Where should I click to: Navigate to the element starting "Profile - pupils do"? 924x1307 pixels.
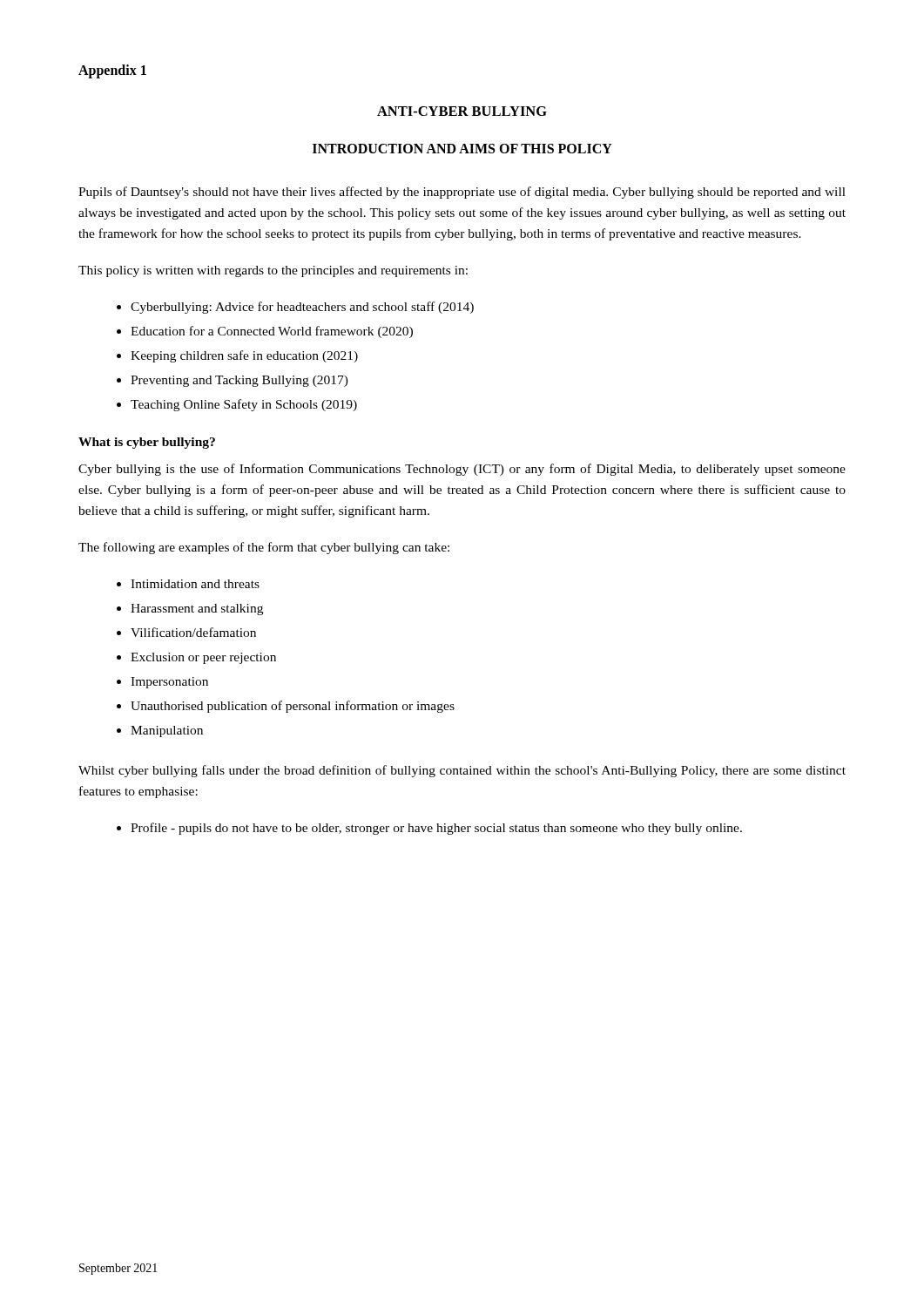437,828
